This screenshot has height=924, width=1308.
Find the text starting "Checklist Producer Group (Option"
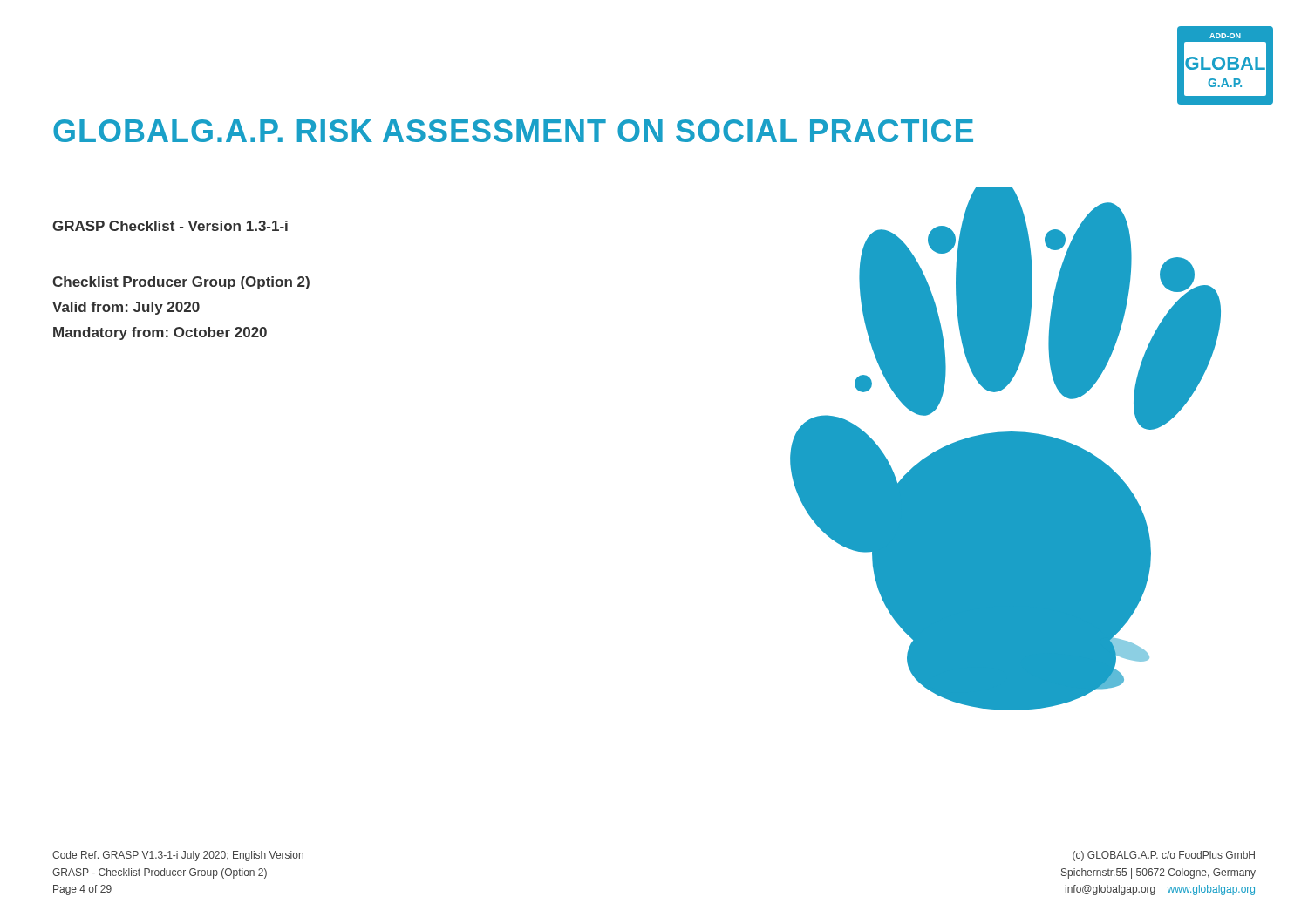[181, 308]
